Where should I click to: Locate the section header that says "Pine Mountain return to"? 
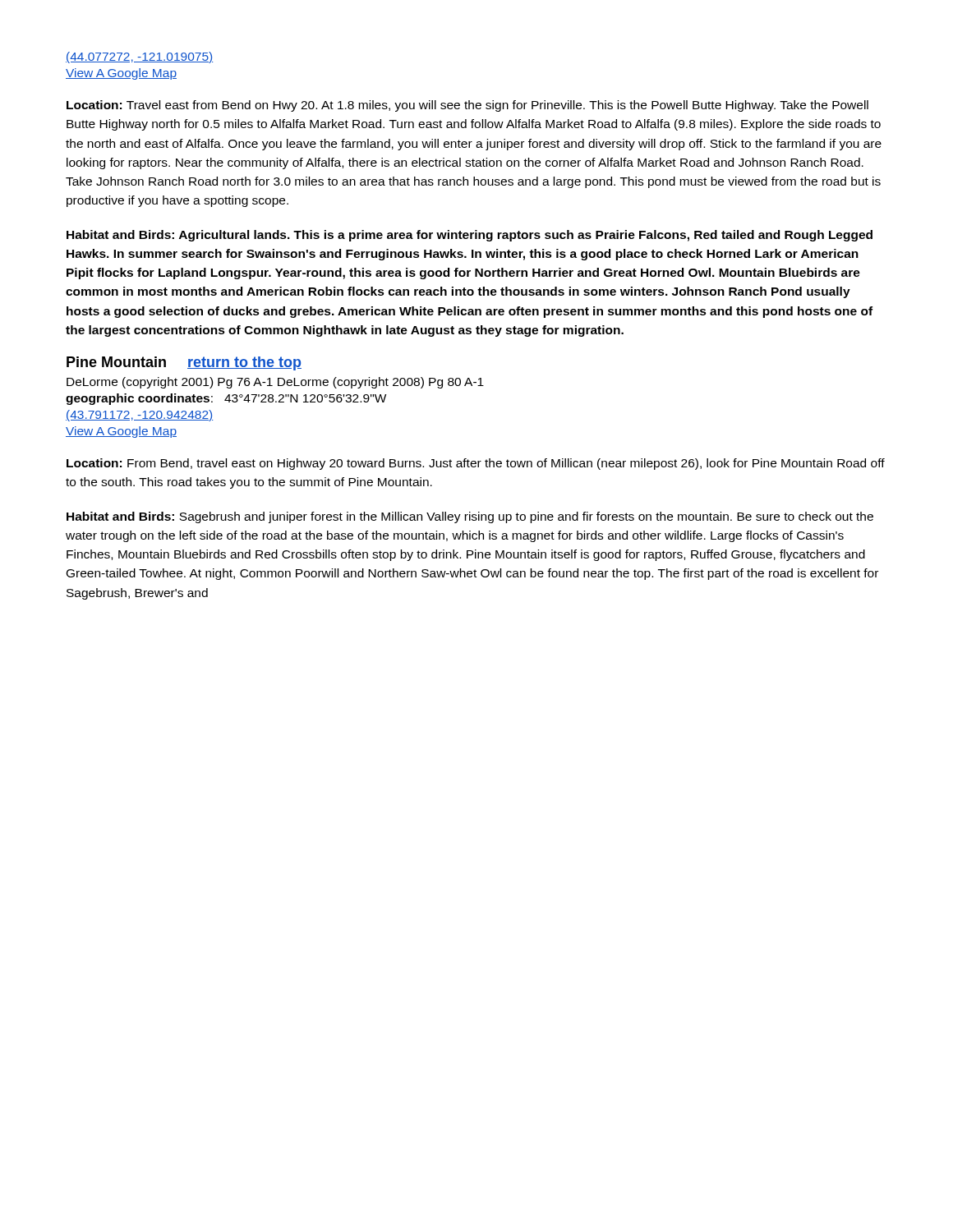(184, 362)
